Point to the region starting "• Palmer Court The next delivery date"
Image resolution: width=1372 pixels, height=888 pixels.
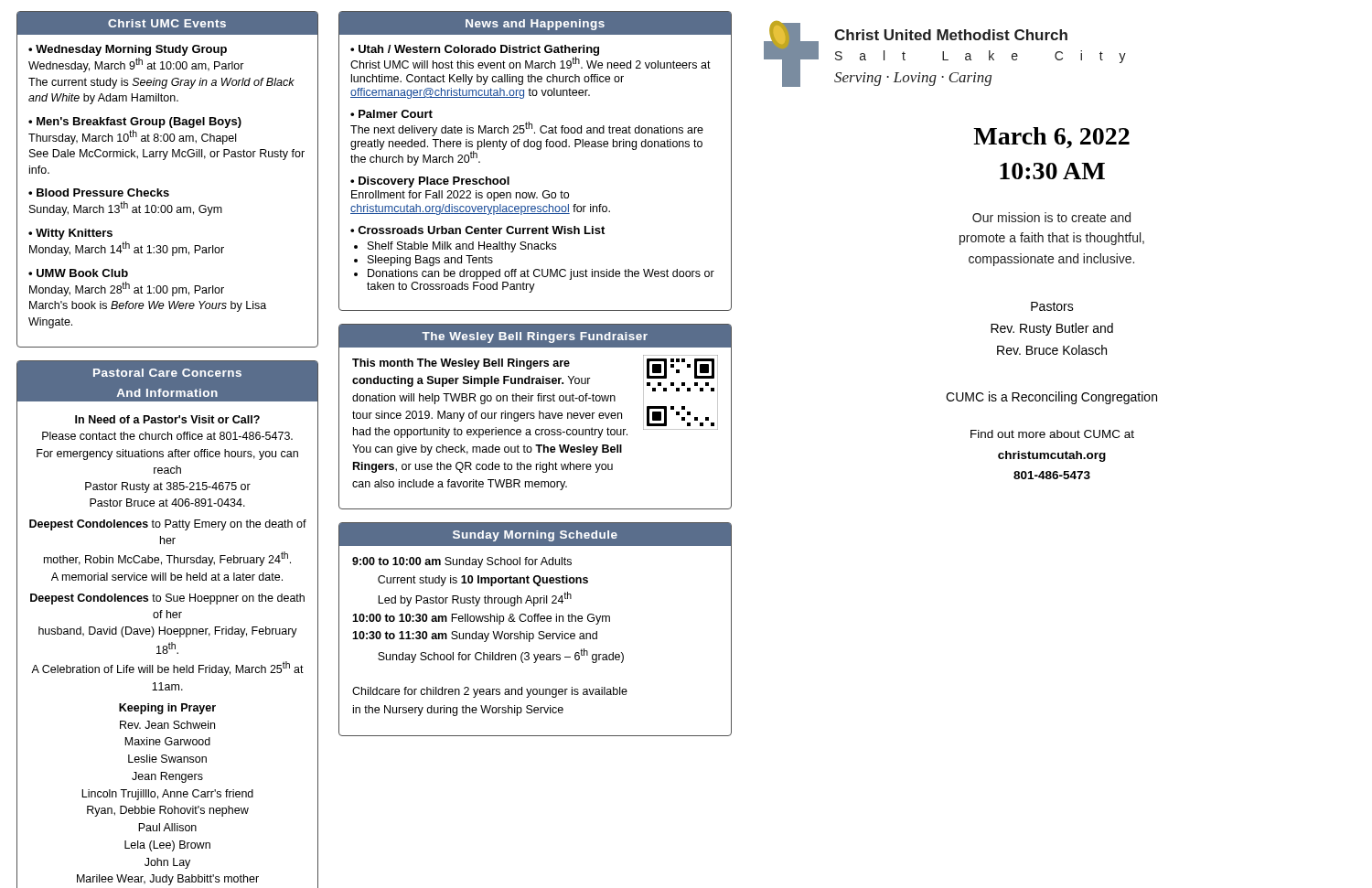pyautogui.click(x=527, y=137)
